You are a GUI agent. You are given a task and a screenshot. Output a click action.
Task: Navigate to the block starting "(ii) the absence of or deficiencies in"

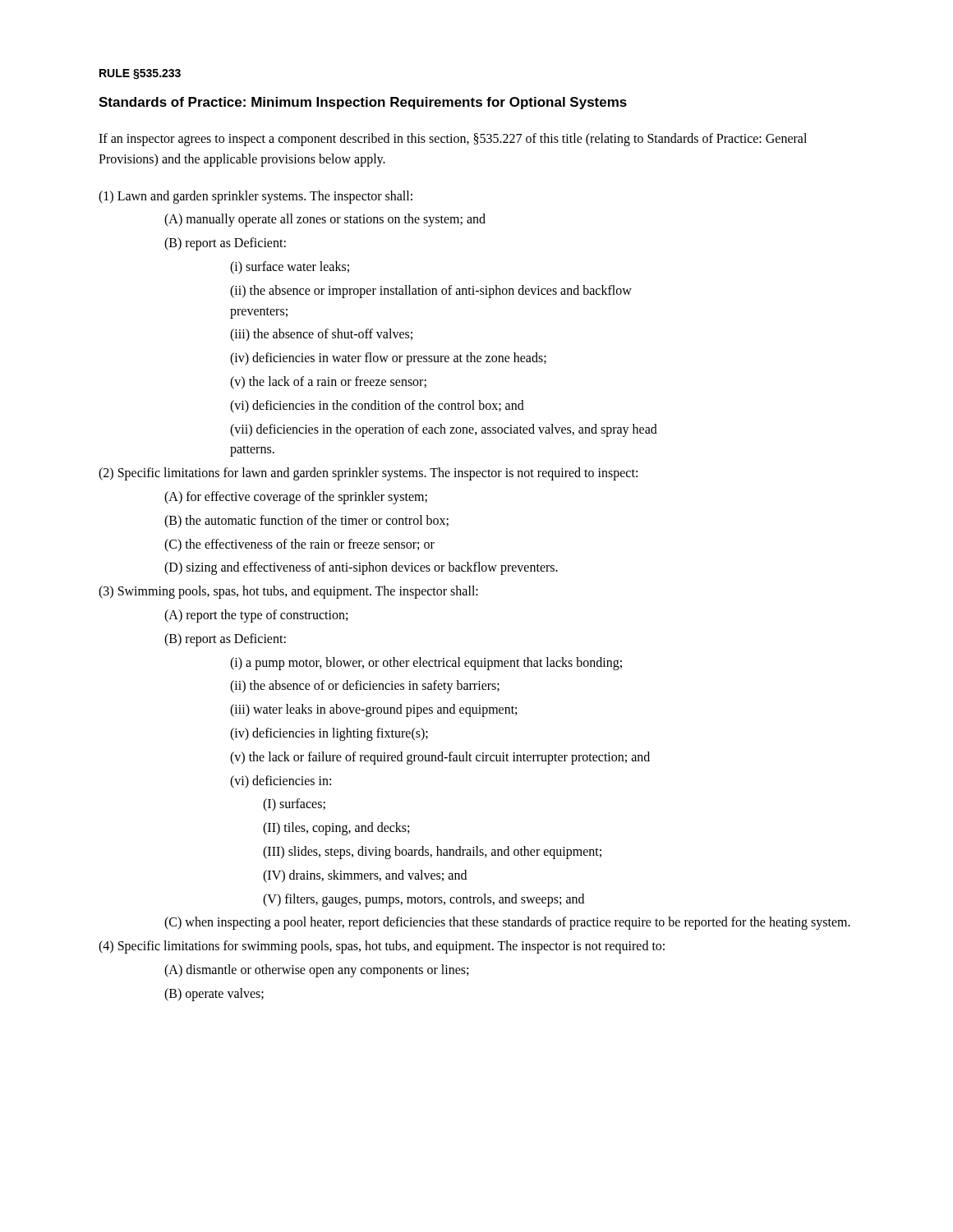(x=365, y=686)
